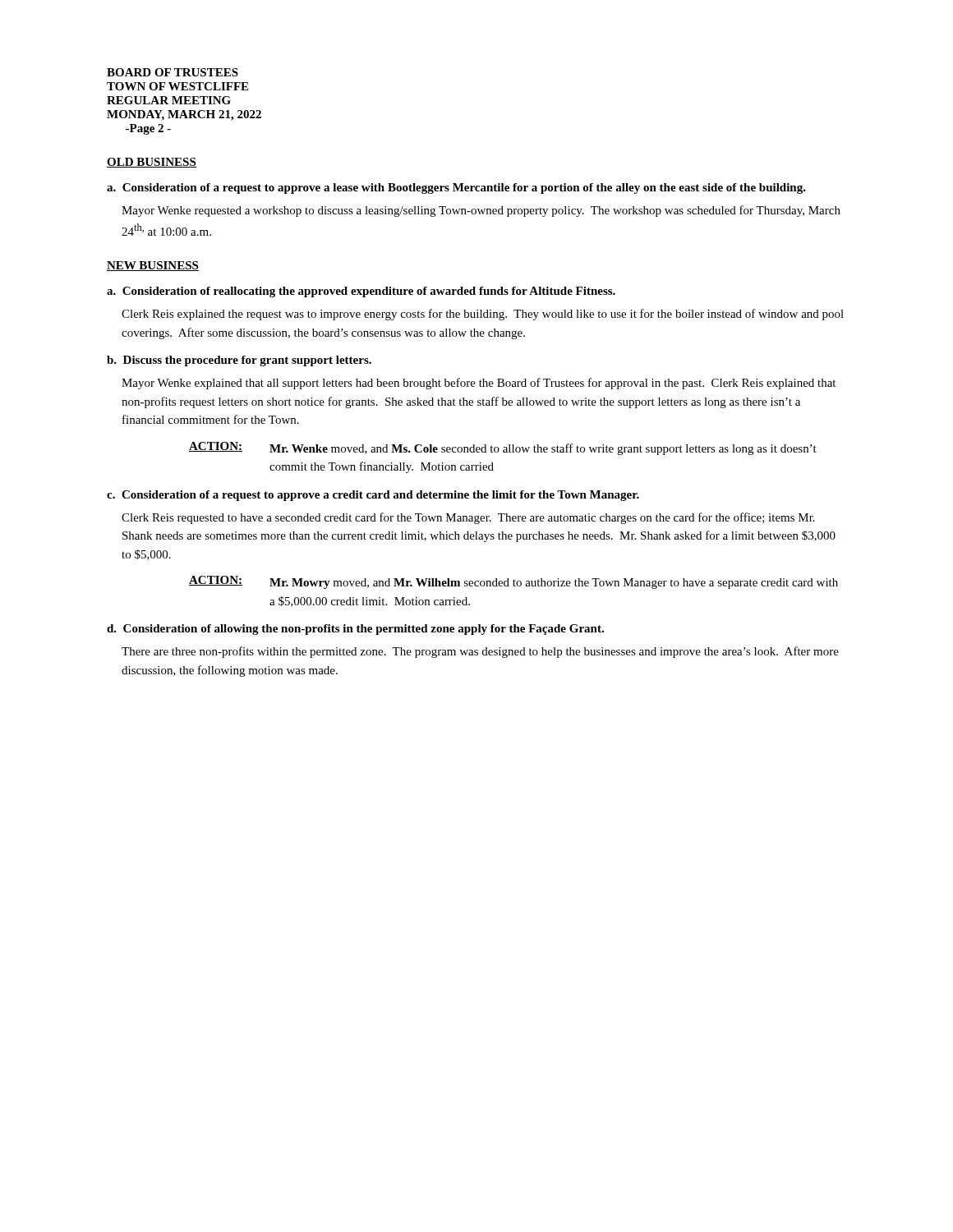Point to the region starting "NEW BUSINESS"
953x1232 pixels.
(153, 265)
